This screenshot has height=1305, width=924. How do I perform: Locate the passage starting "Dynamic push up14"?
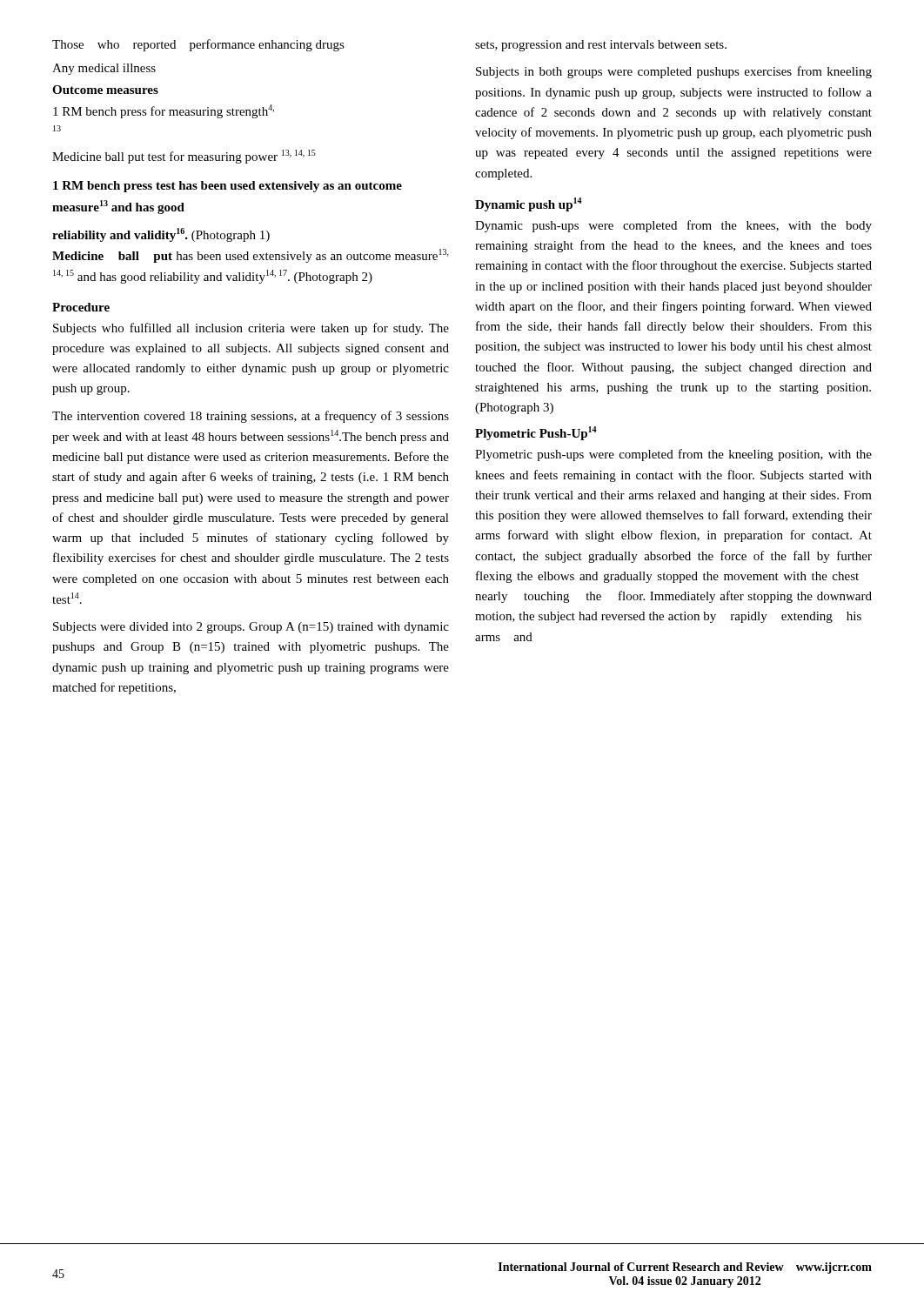pos(528,203)
